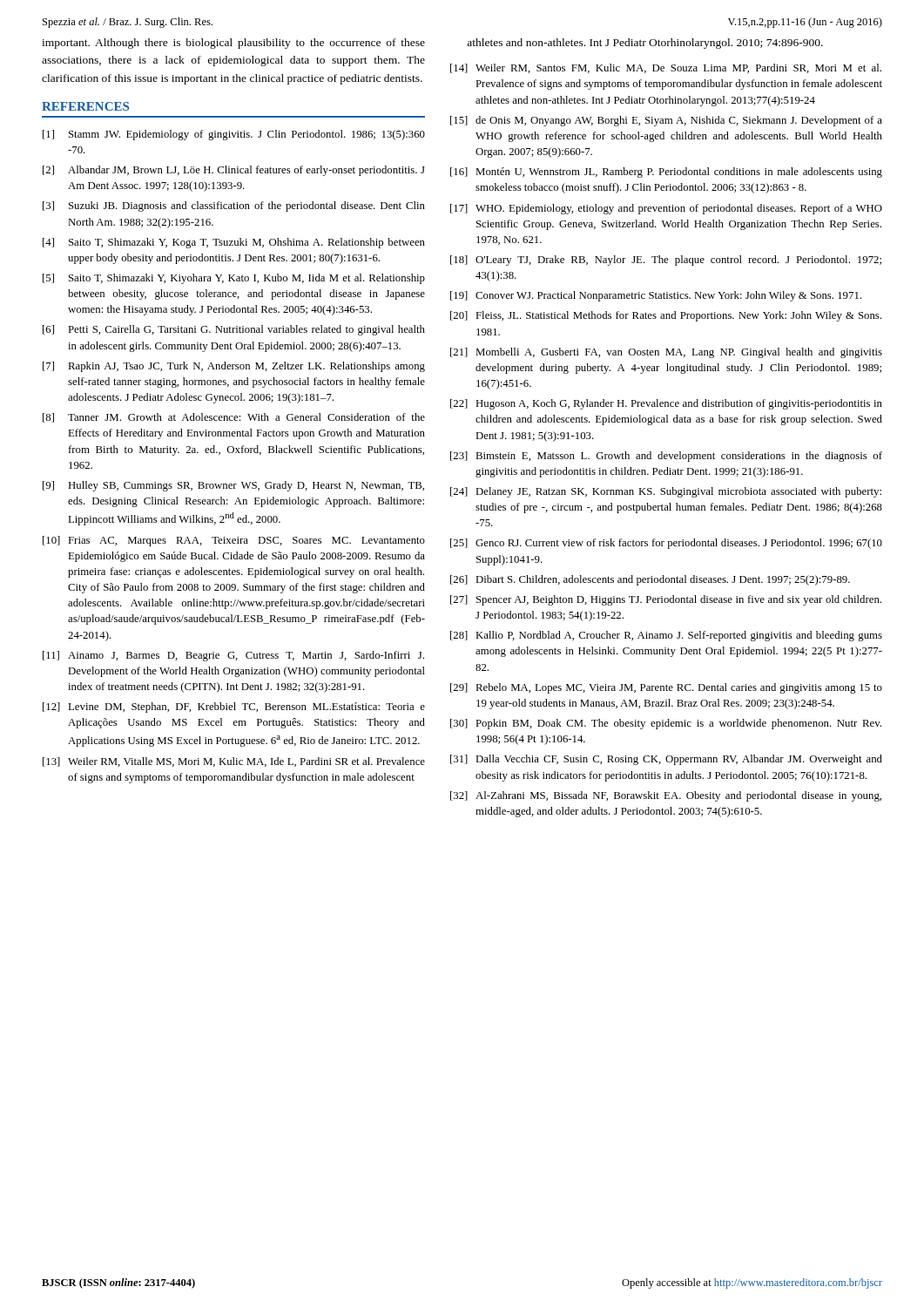Locate the text block starting "[4] Saito T, Shimazaki Y, Koga"

[x=233, y=250]
